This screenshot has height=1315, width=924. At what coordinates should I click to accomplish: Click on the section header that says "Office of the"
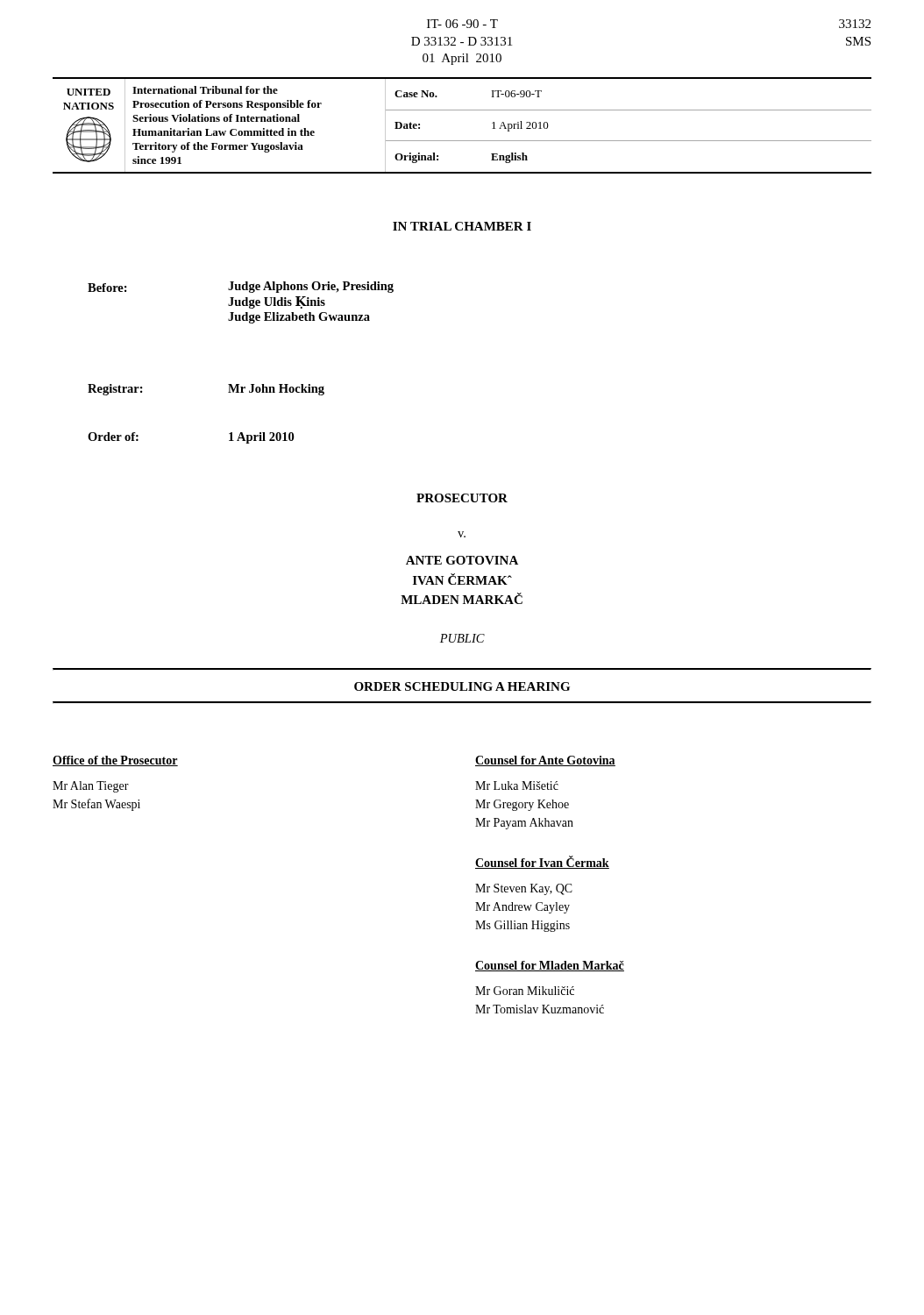(115, 760)
